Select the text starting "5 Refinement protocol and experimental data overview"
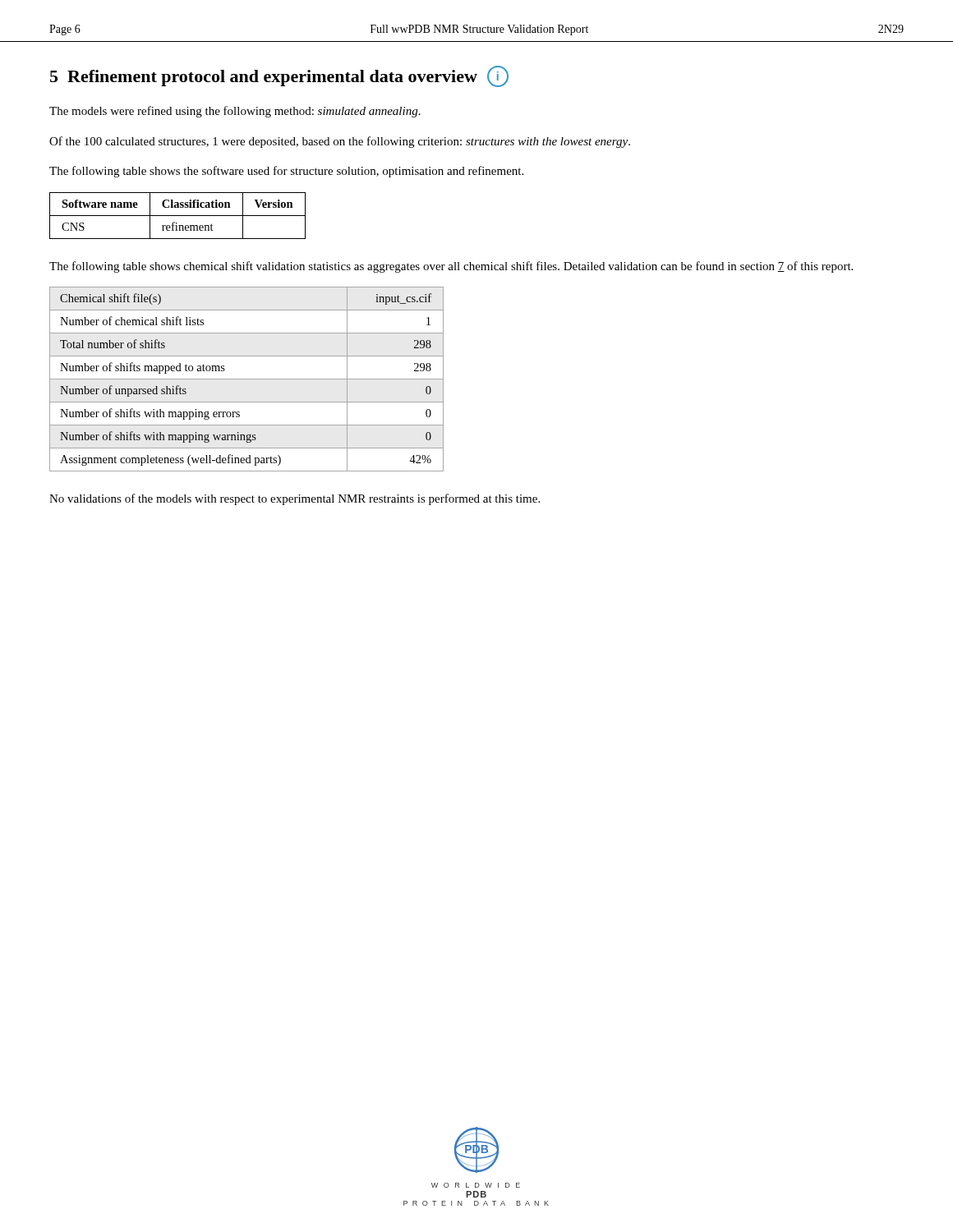 279,76
